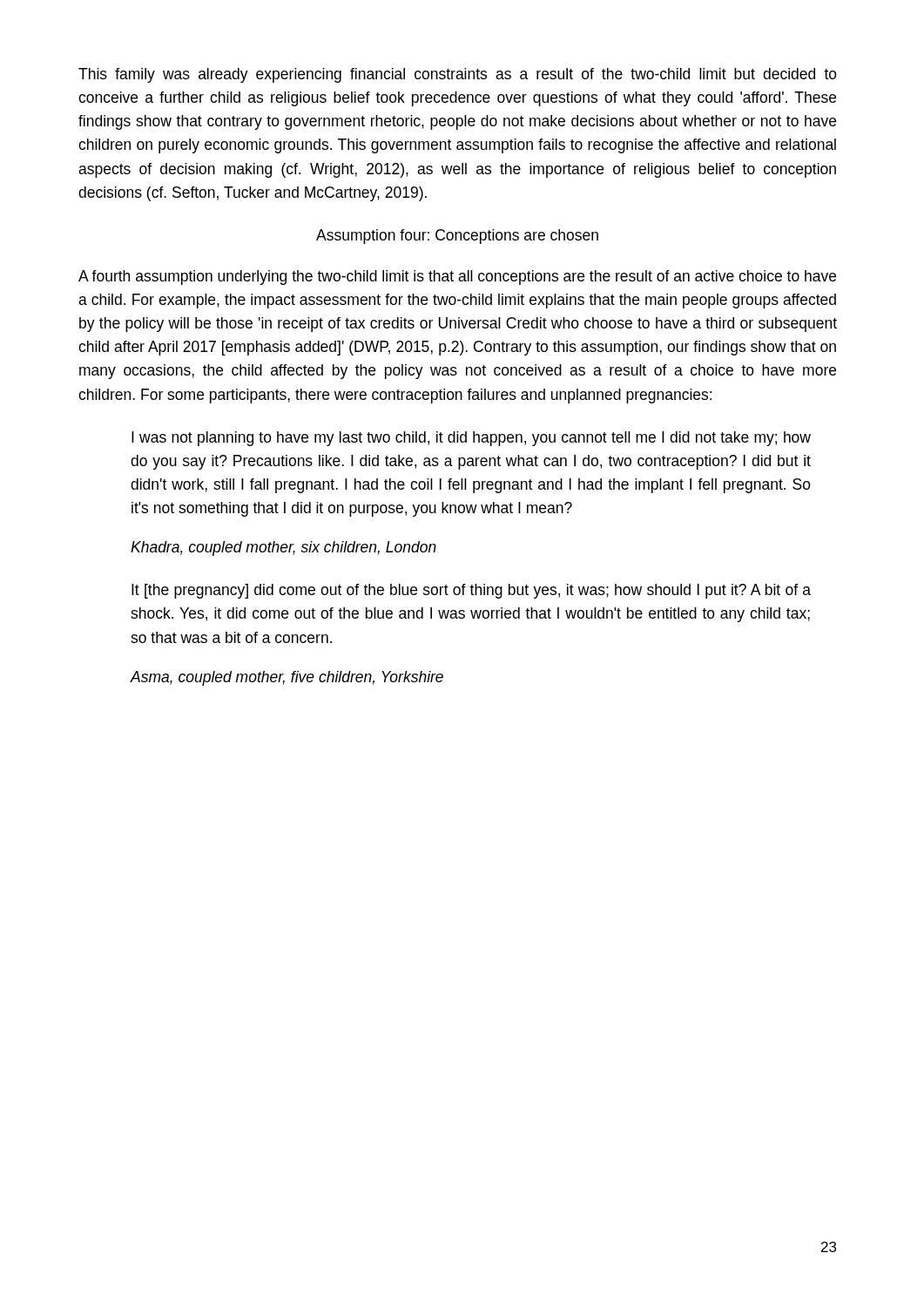Click the passage that begins "Asma, coupled mother,"
Screen dimensions: 1307x924
pyautogui.click(x=287, y=677)
